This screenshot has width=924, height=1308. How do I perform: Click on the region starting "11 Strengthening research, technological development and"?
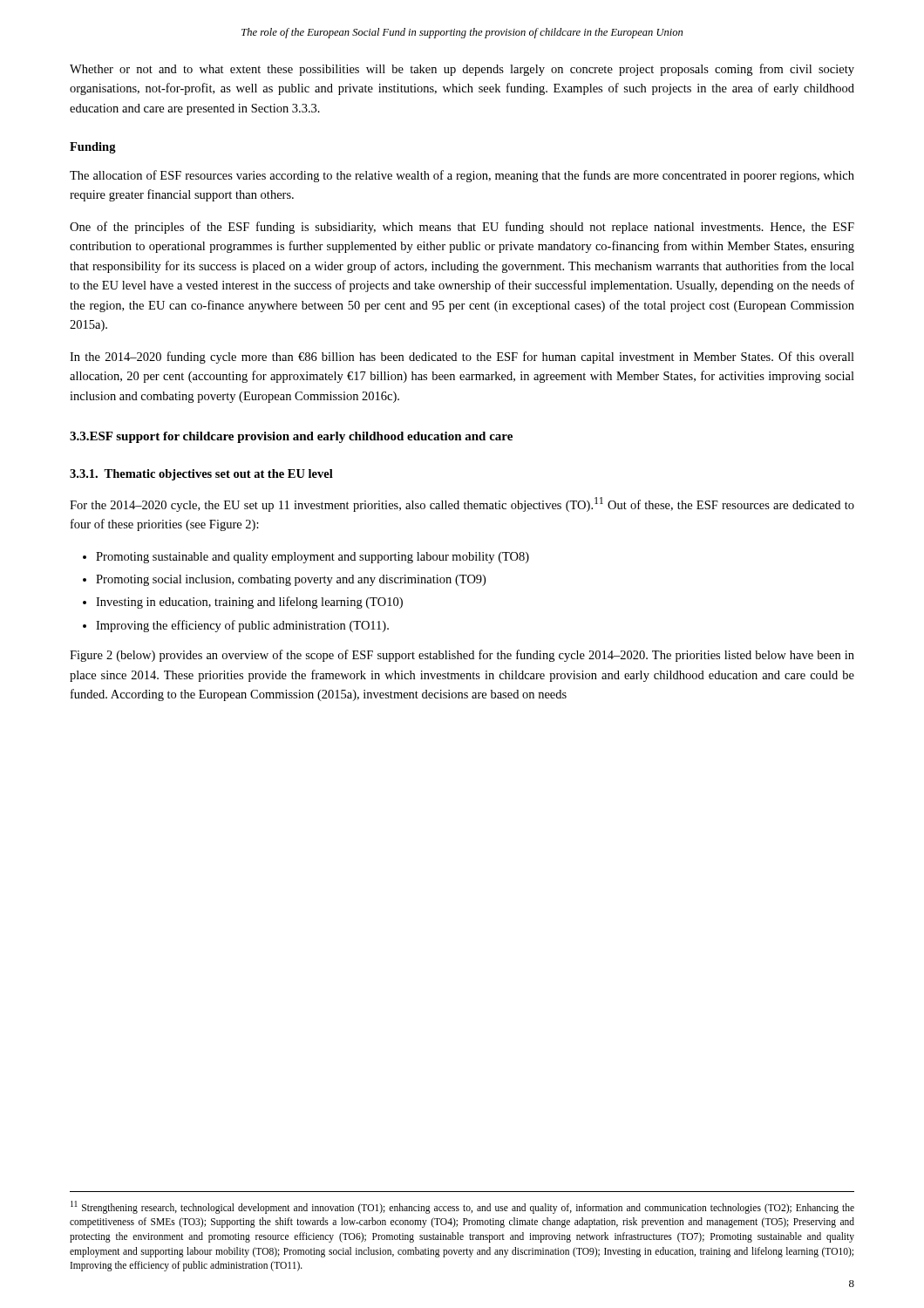coord(462,1236)
